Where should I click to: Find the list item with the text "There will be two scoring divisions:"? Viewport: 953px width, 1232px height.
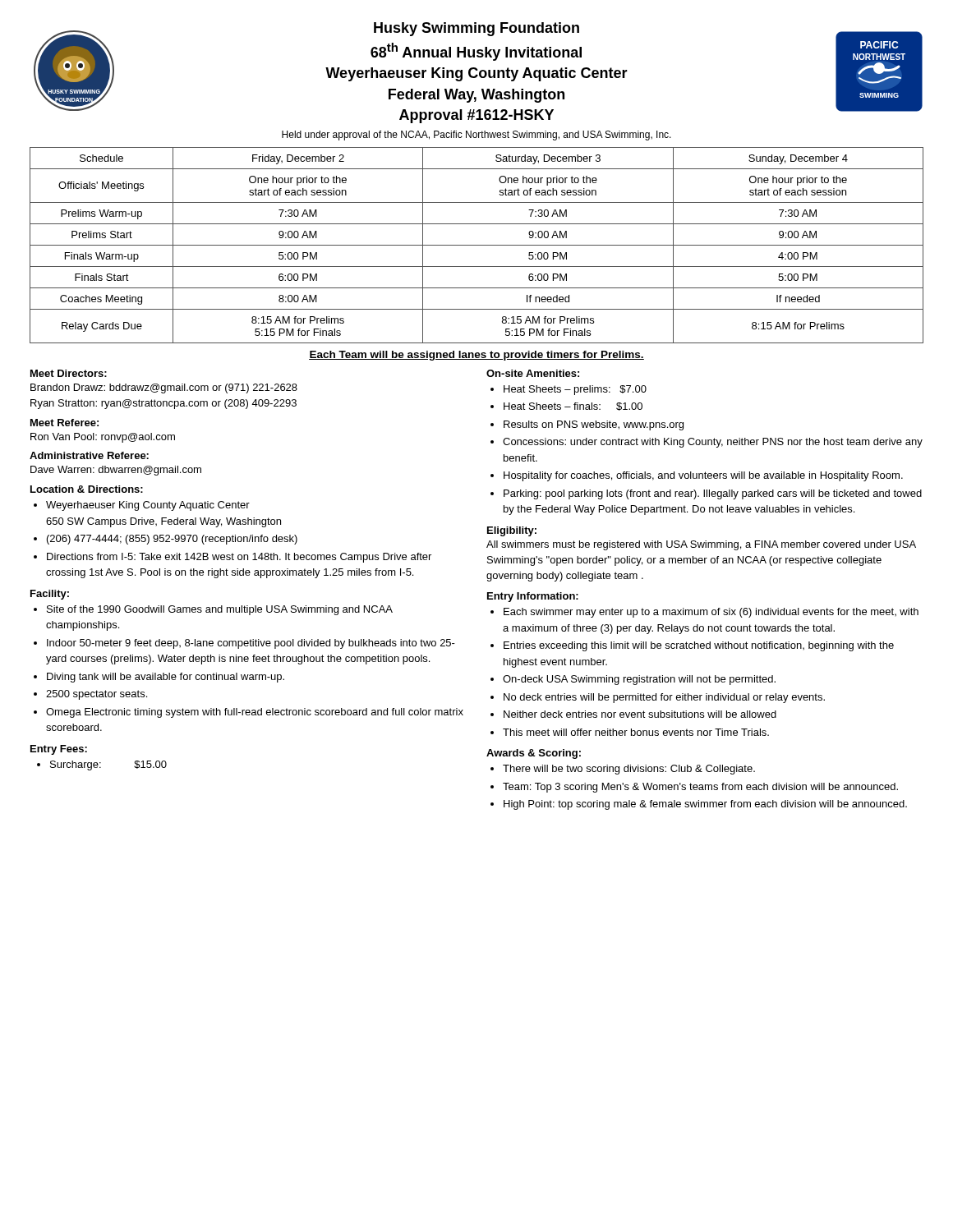pyautogui.click(x=629, y=769)
